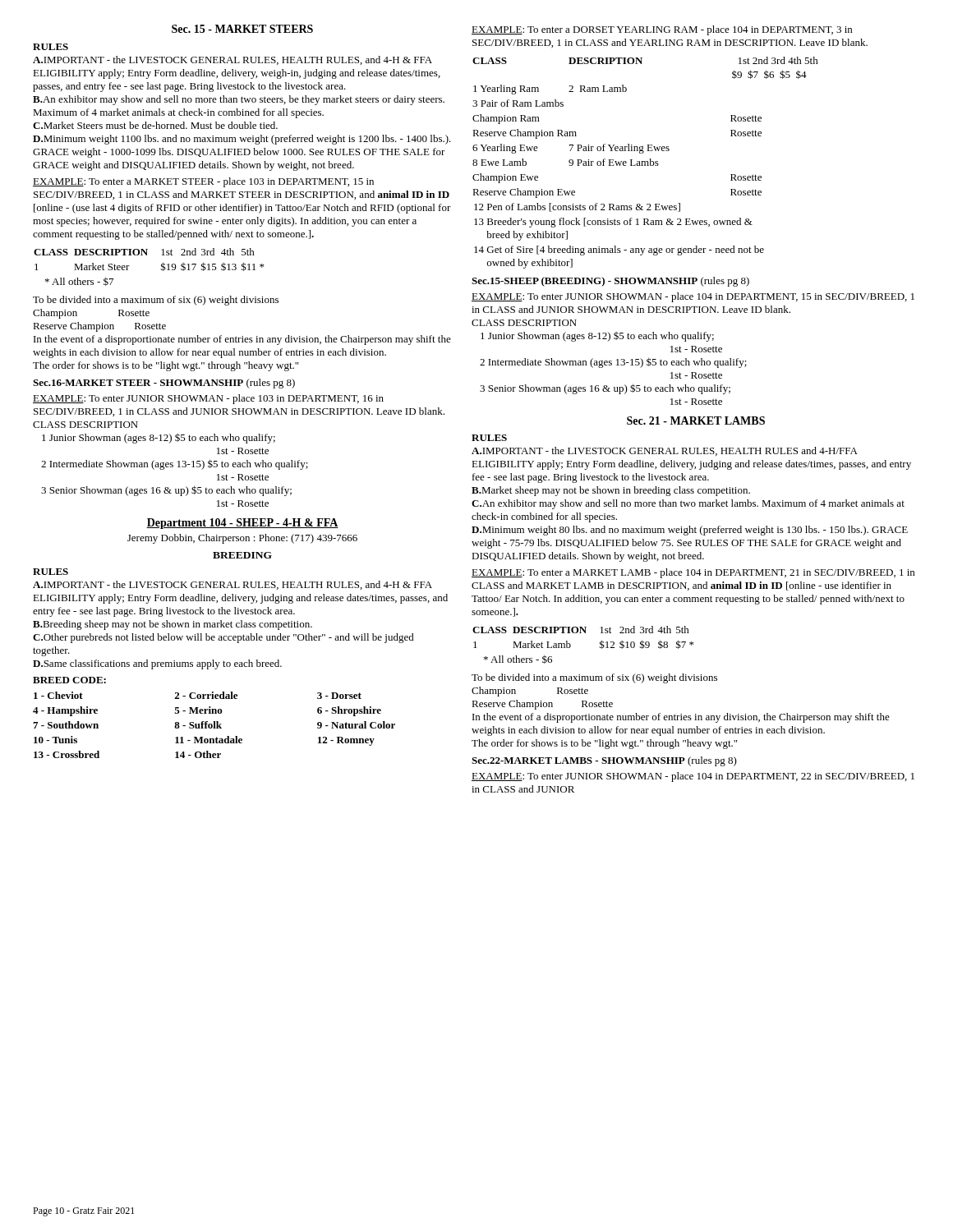Click on the element starting "Sec.16-MARKET STEER -"
953x1232 pixels.
pyautogui.click(x=164, y=382)
